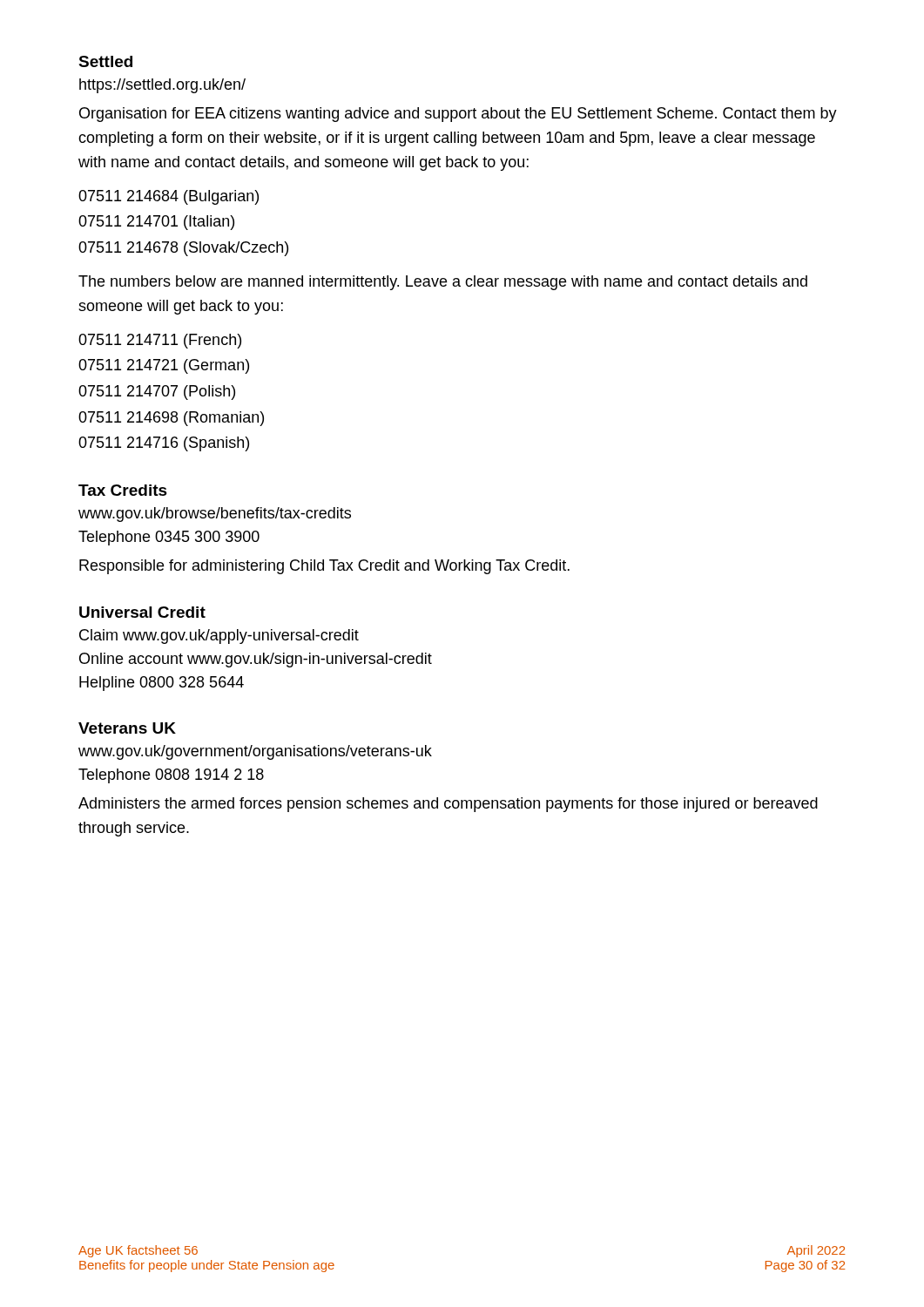Find the element starting "Responsible for administering Child Tax"
The height and width of the screenshot is (1307, 924).
click(325, 565)
